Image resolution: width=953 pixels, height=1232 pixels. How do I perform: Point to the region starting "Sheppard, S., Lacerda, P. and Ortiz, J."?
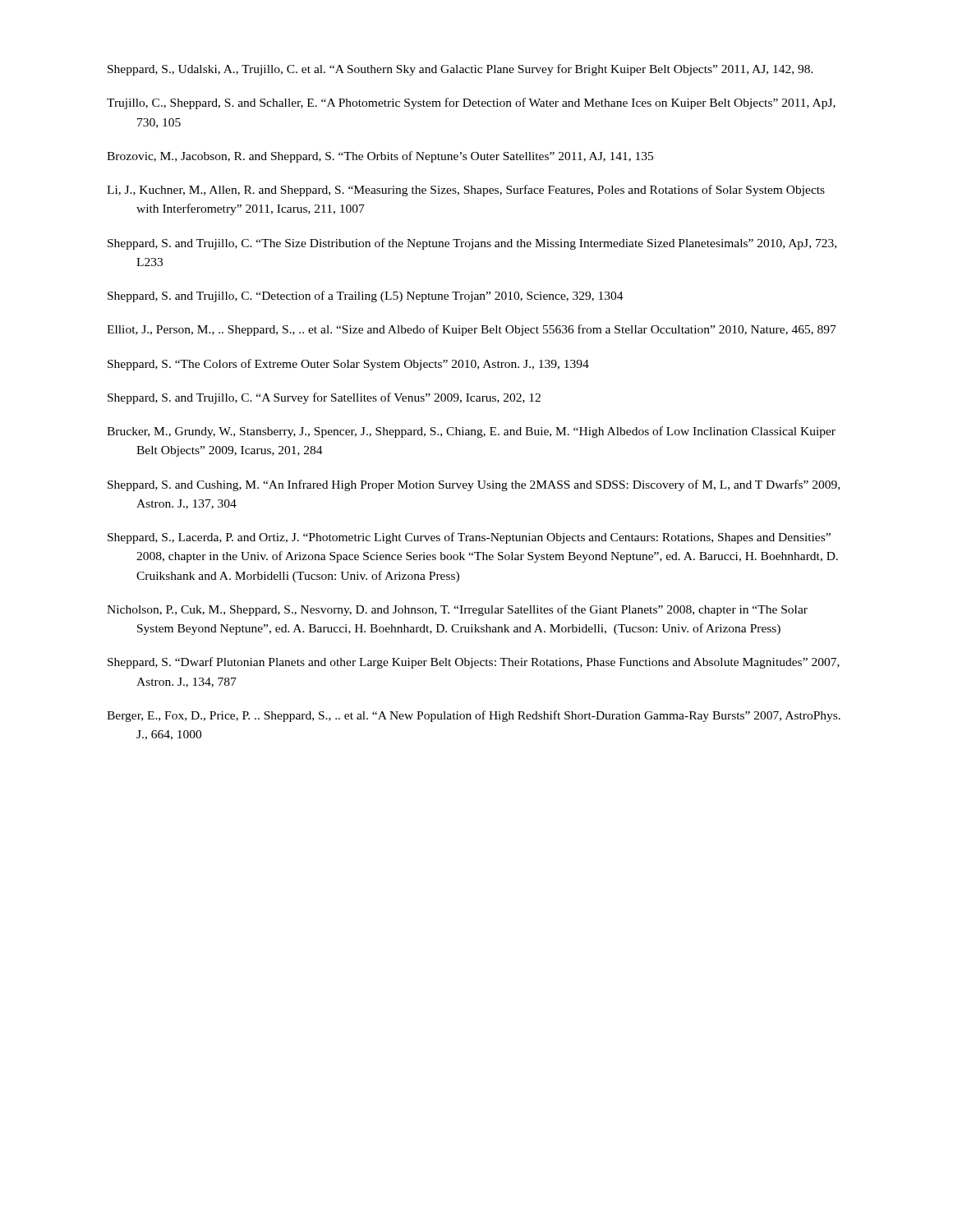(x=473, y=556)
